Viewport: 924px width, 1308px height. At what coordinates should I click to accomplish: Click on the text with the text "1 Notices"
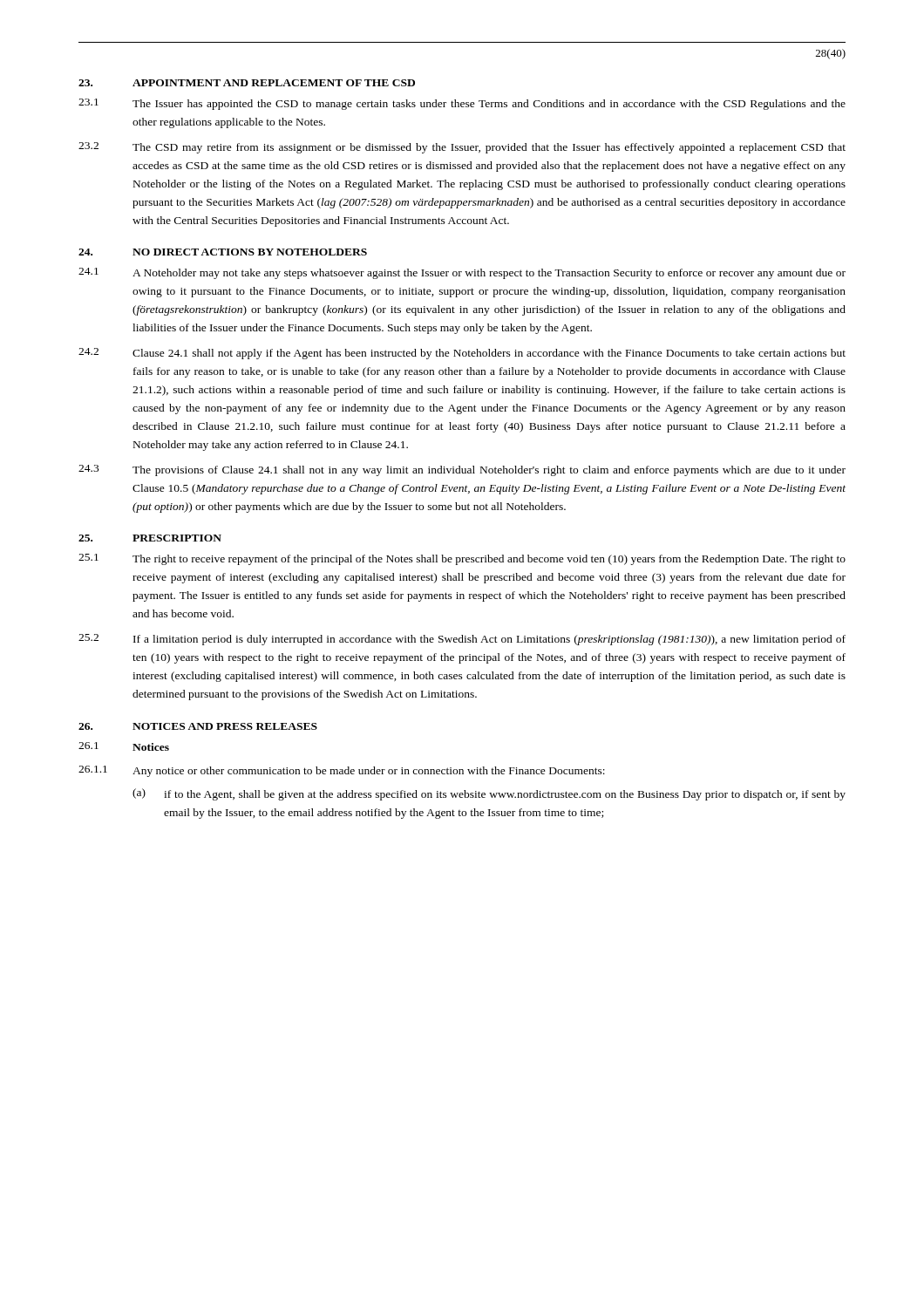click(87, 745)
